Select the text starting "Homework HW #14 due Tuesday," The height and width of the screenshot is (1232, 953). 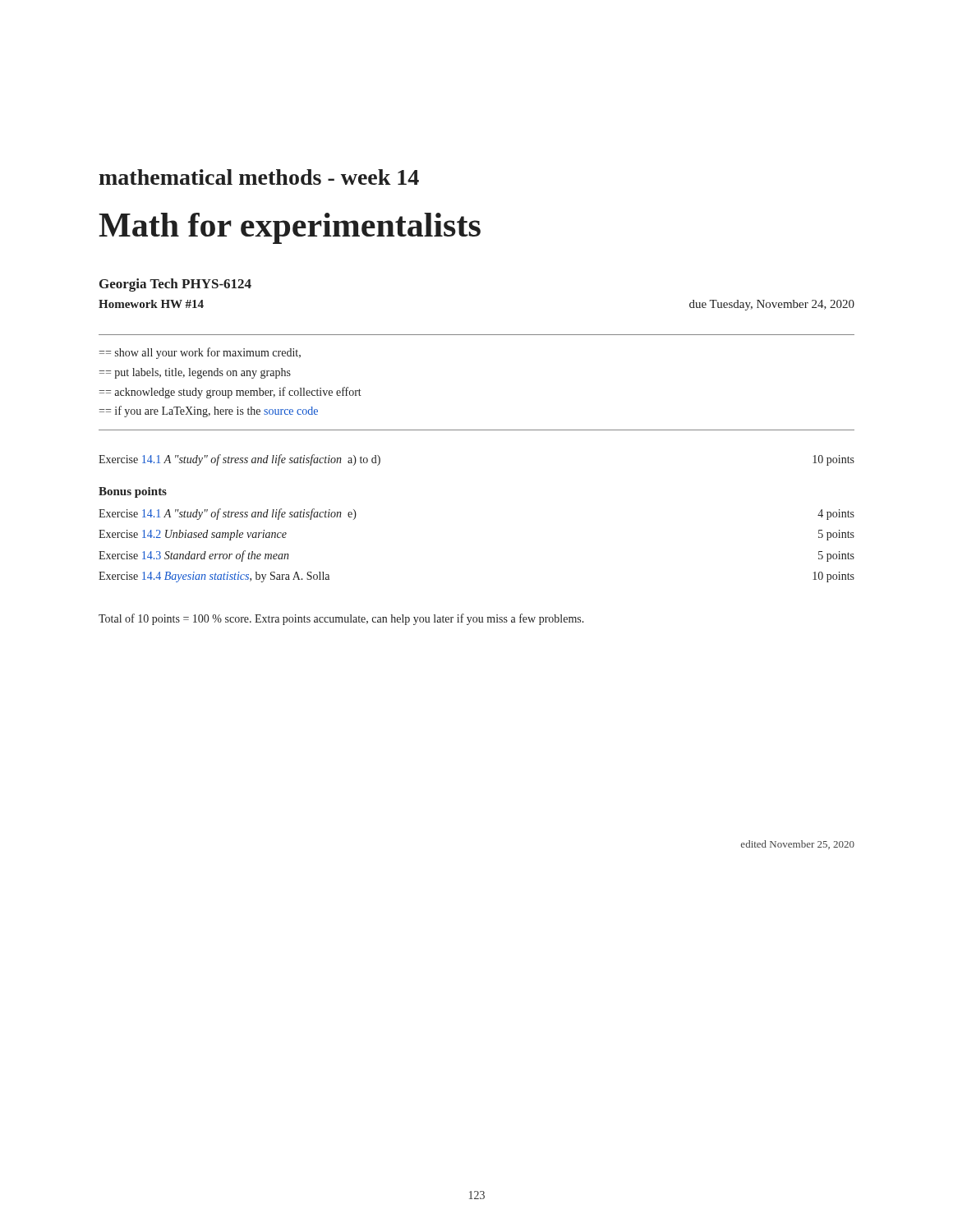[147, 305]
